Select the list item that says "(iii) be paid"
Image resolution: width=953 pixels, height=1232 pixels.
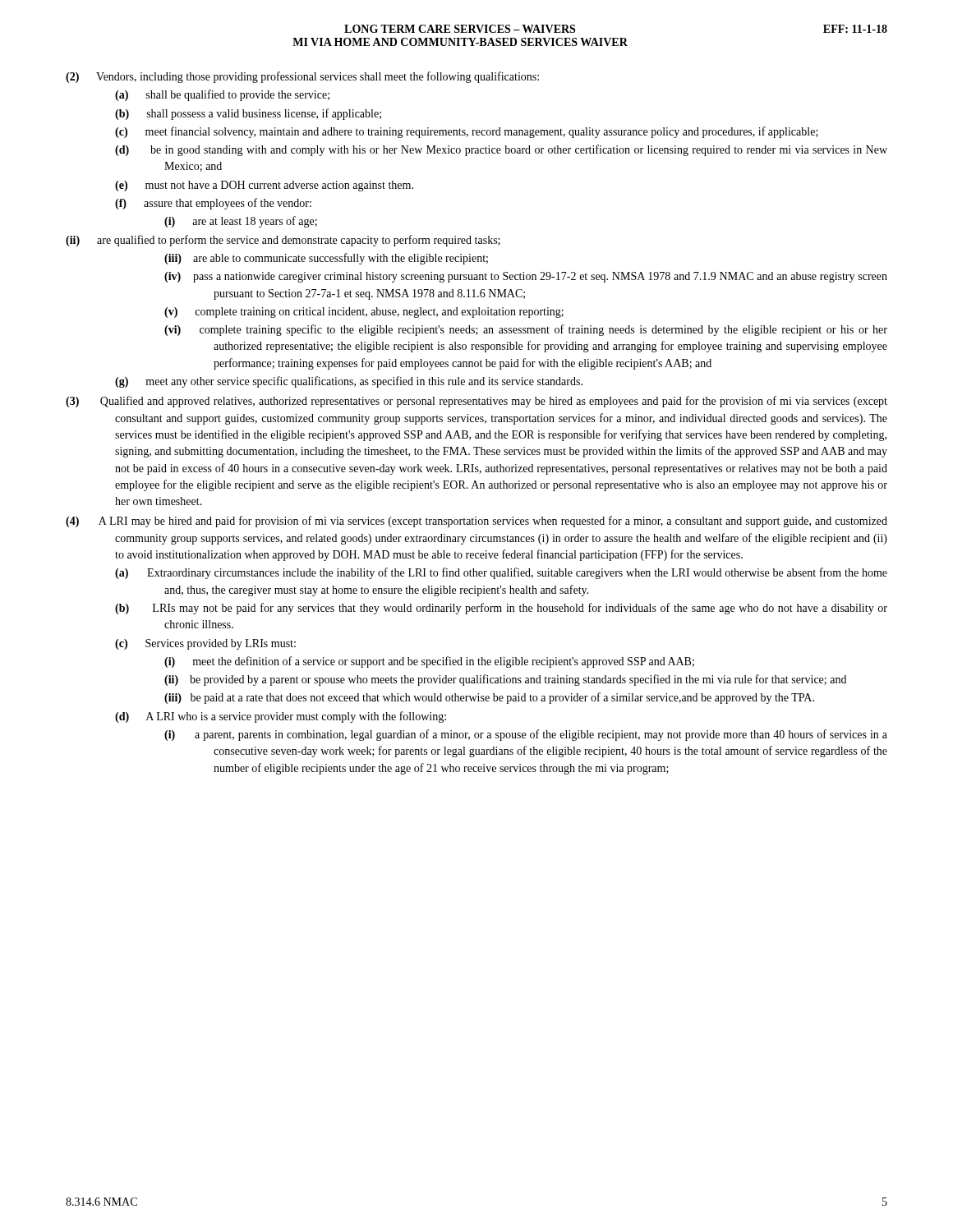(x=490, y=698)
